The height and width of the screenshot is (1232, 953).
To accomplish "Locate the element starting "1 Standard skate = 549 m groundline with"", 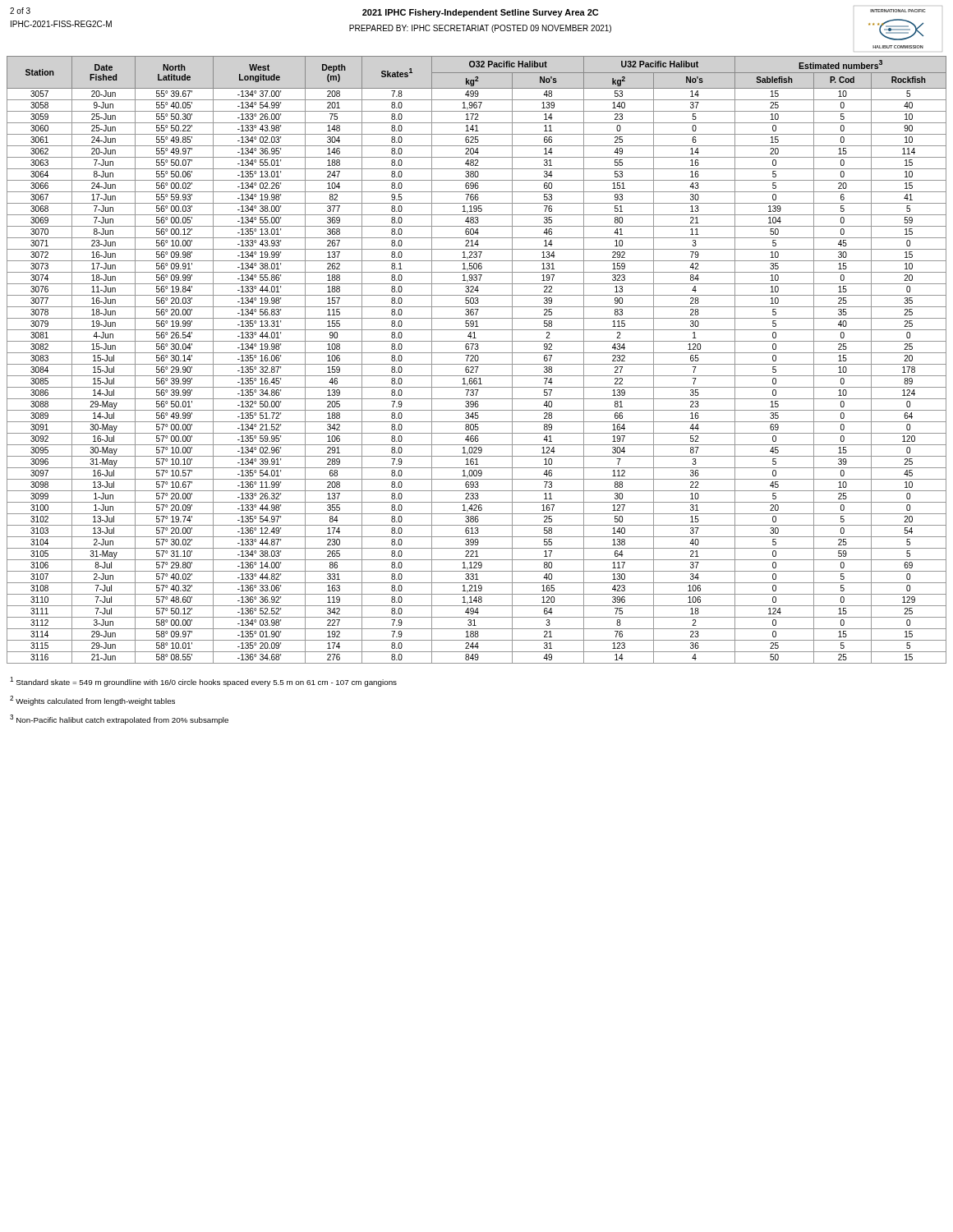I will pos(203,682).
